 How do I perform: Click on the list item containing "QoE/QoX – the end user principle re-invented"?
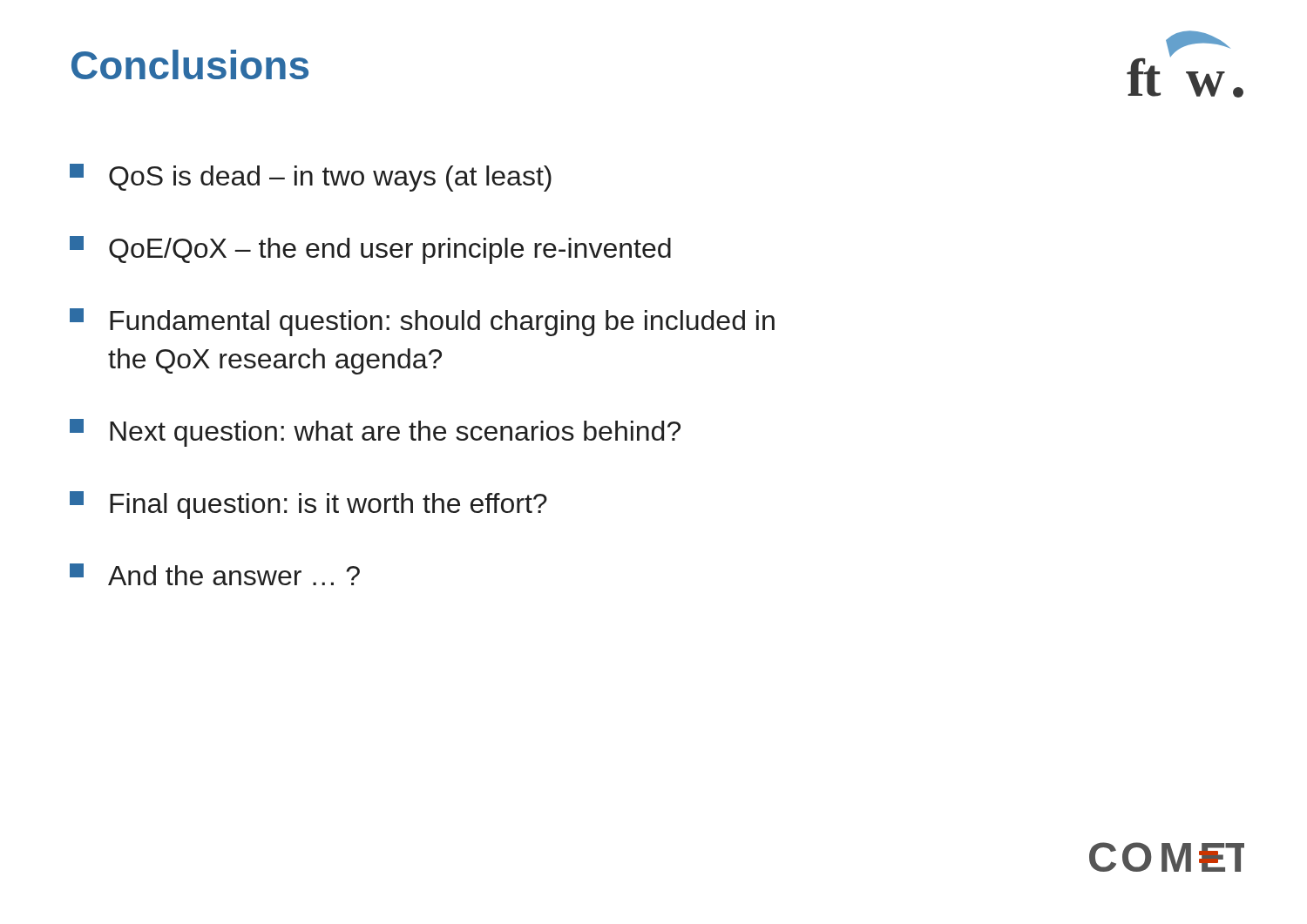pos(371,248)
